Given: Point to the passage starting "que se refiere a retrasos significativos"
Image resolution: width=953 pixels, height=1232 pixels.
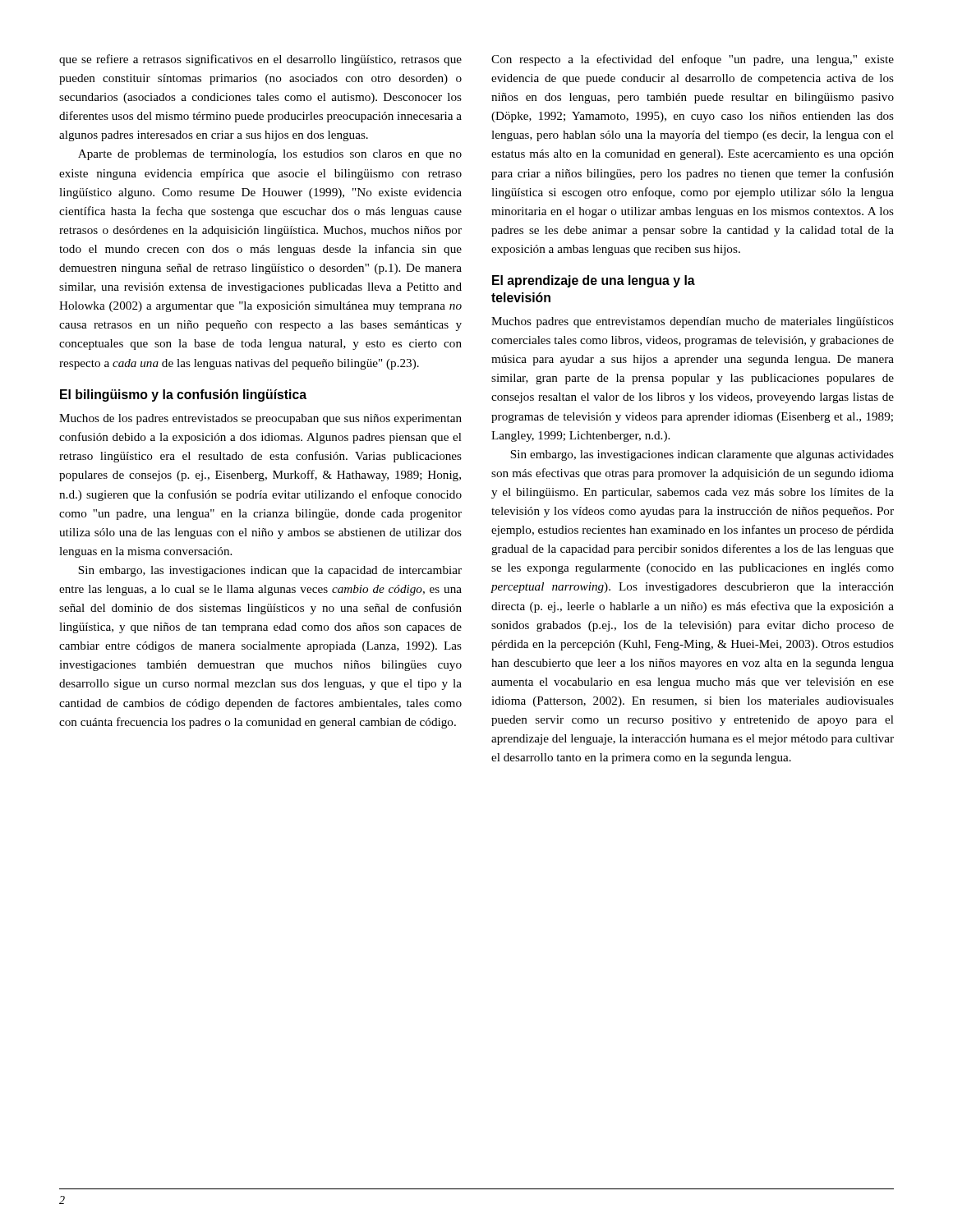Looking at the screenshot, I should [x=260, y=210].
